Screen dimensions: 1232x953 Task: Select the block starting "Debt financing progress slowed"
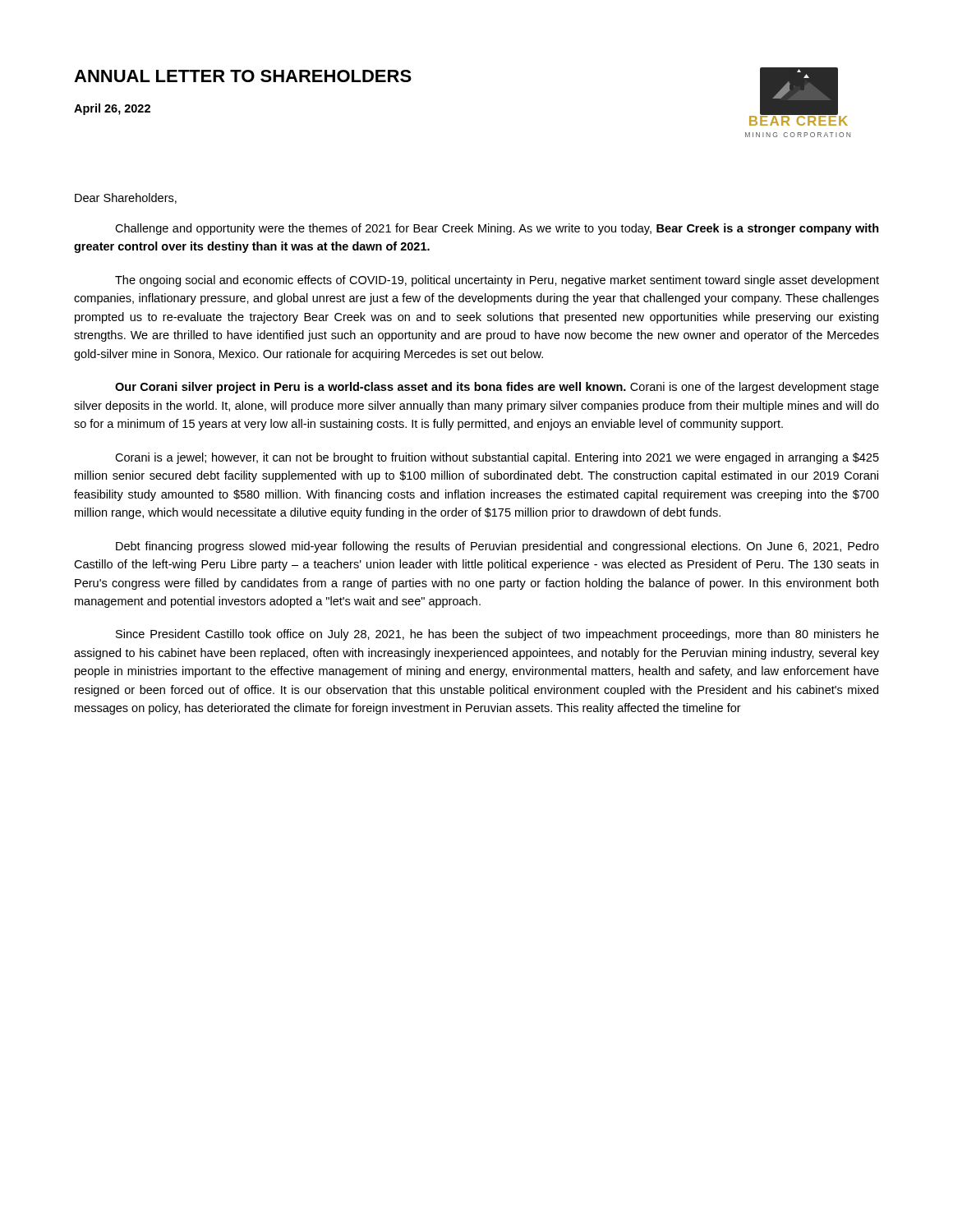(476, 573)
